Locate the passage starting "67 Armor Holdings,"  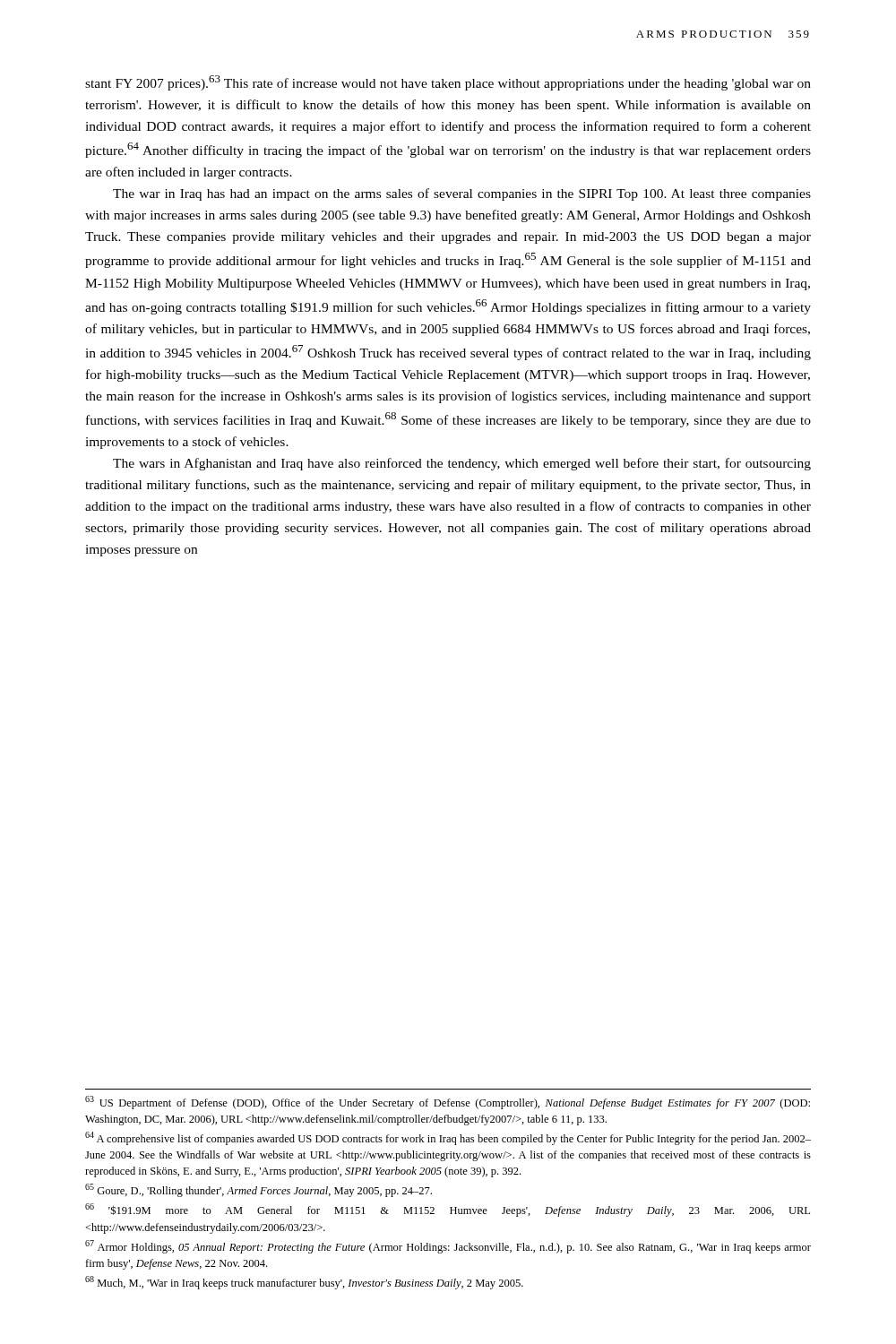[x=448, y=1254]
